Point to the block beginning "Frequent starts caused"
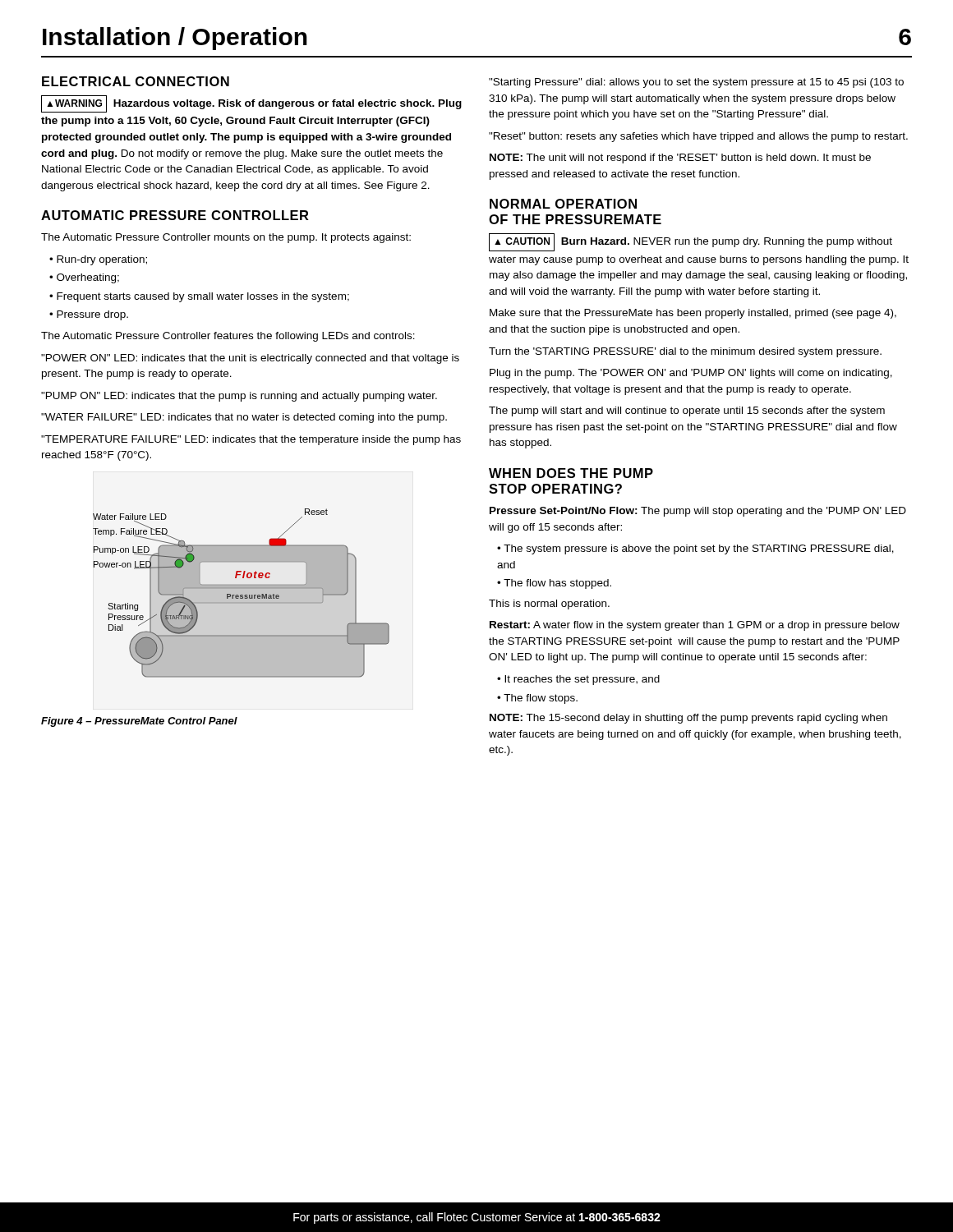953x1232 pixels. [203, 296]
